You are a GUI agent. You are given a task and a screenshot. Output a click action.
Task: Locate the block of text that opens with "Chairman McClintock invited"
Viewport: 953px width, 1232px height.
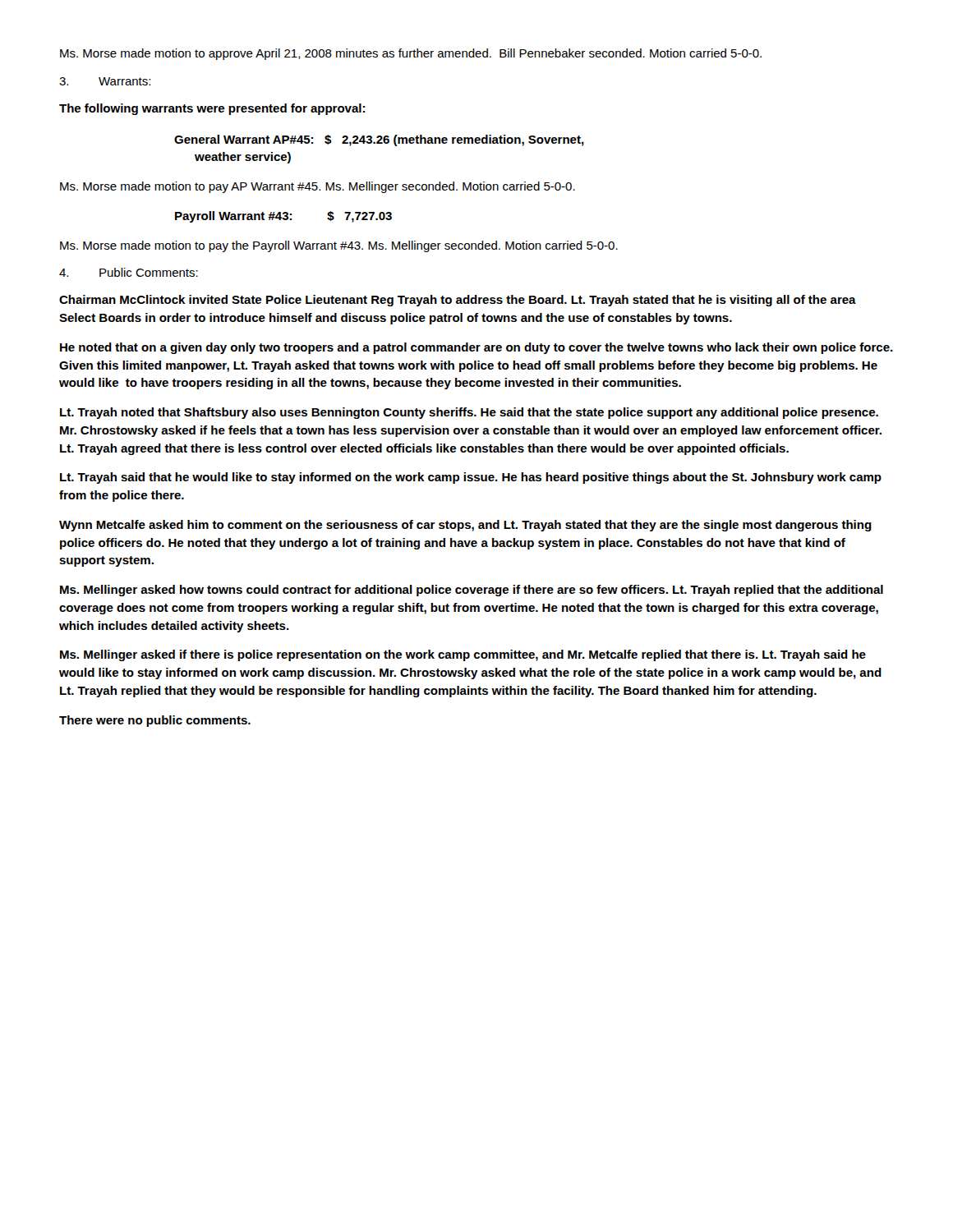click(457, 308)
